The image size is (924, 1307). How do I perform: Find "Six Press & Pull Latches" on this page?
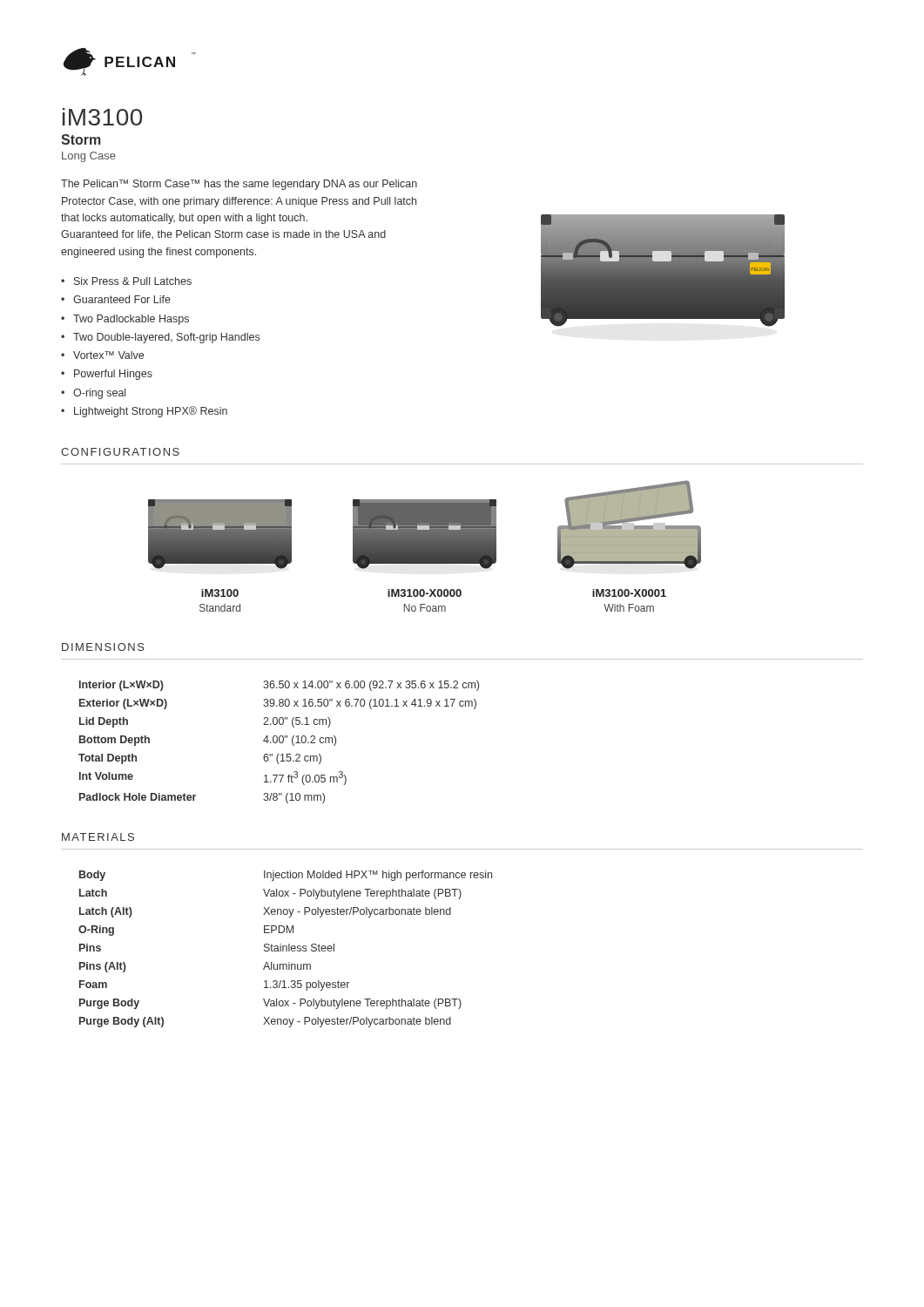point(126,281)
